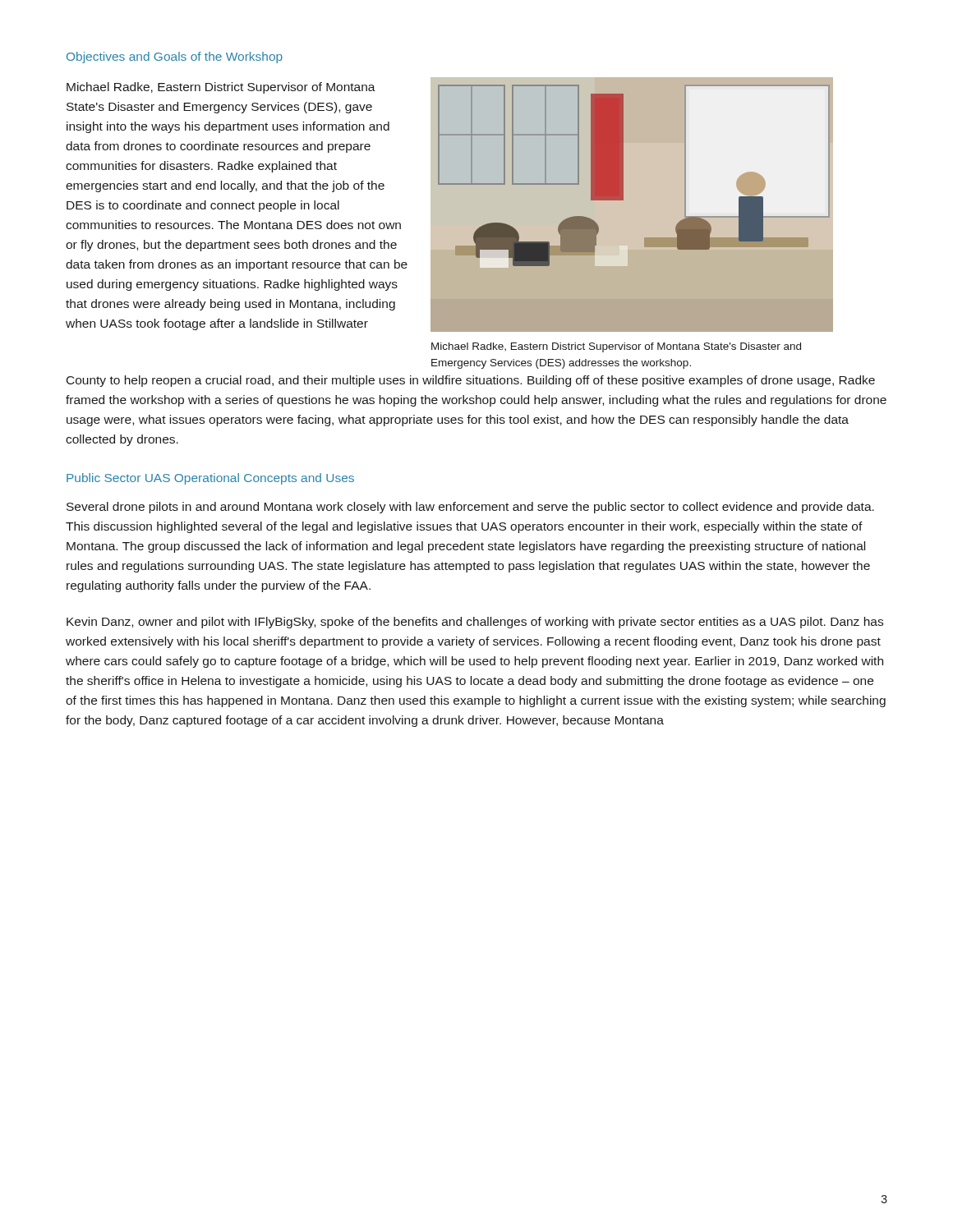Find the section header on this page that starts "Public Sector UAS Operational Concepts"

coord(210,478)
